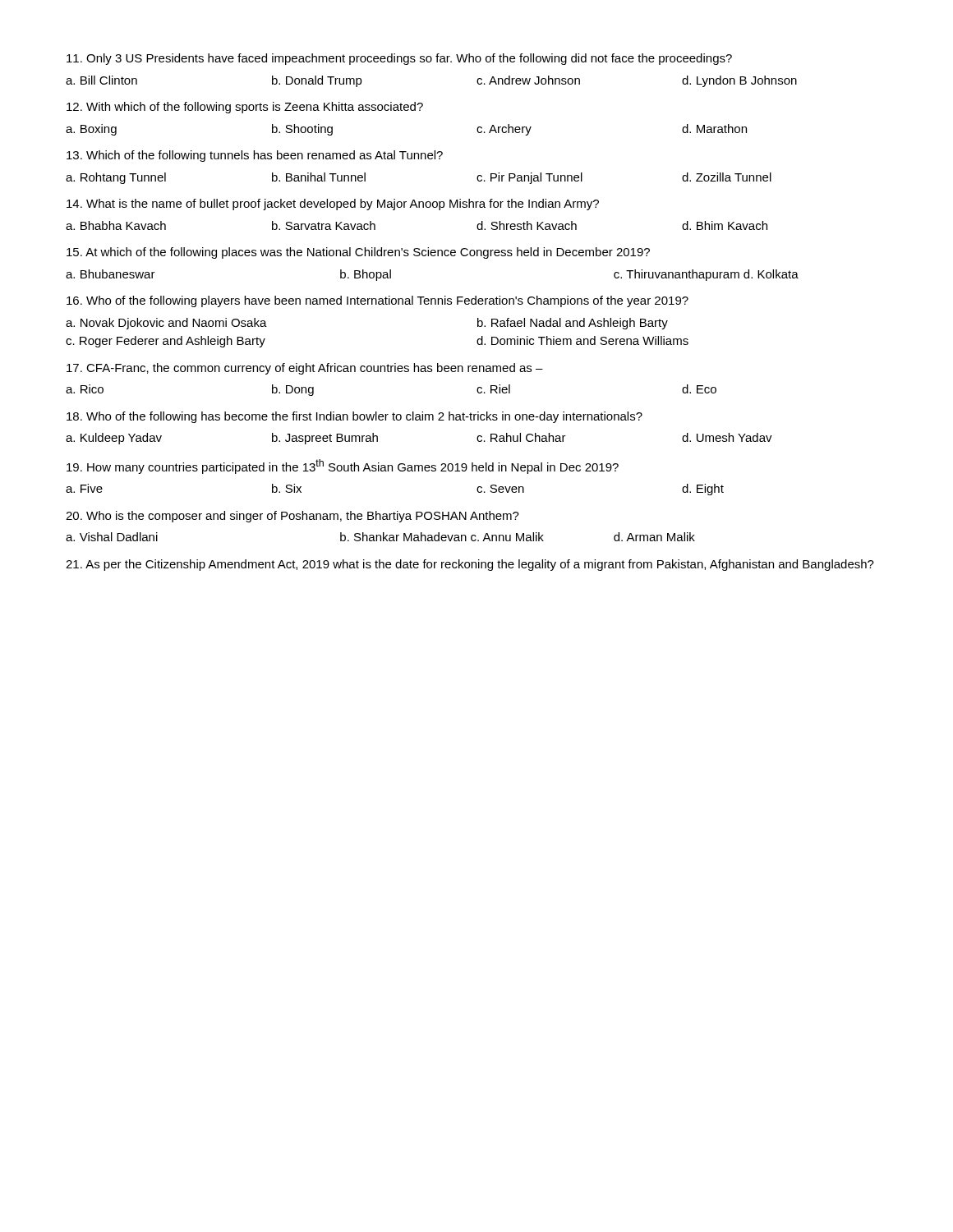Point to the block beginning "13. Which of the following"

[476, 166]
